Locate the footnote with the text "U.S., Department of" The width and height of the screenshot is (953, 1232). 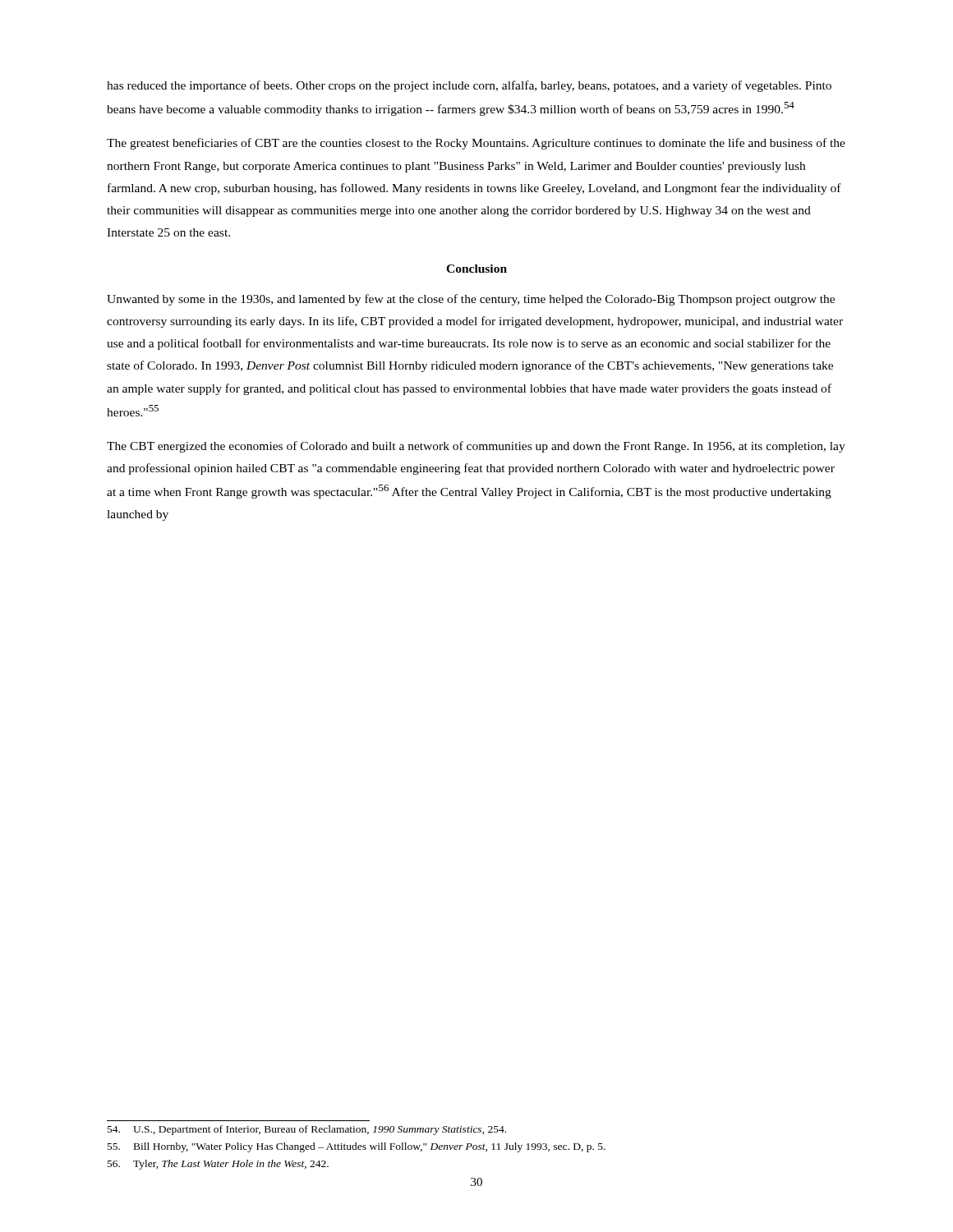tap(476, 1130)
